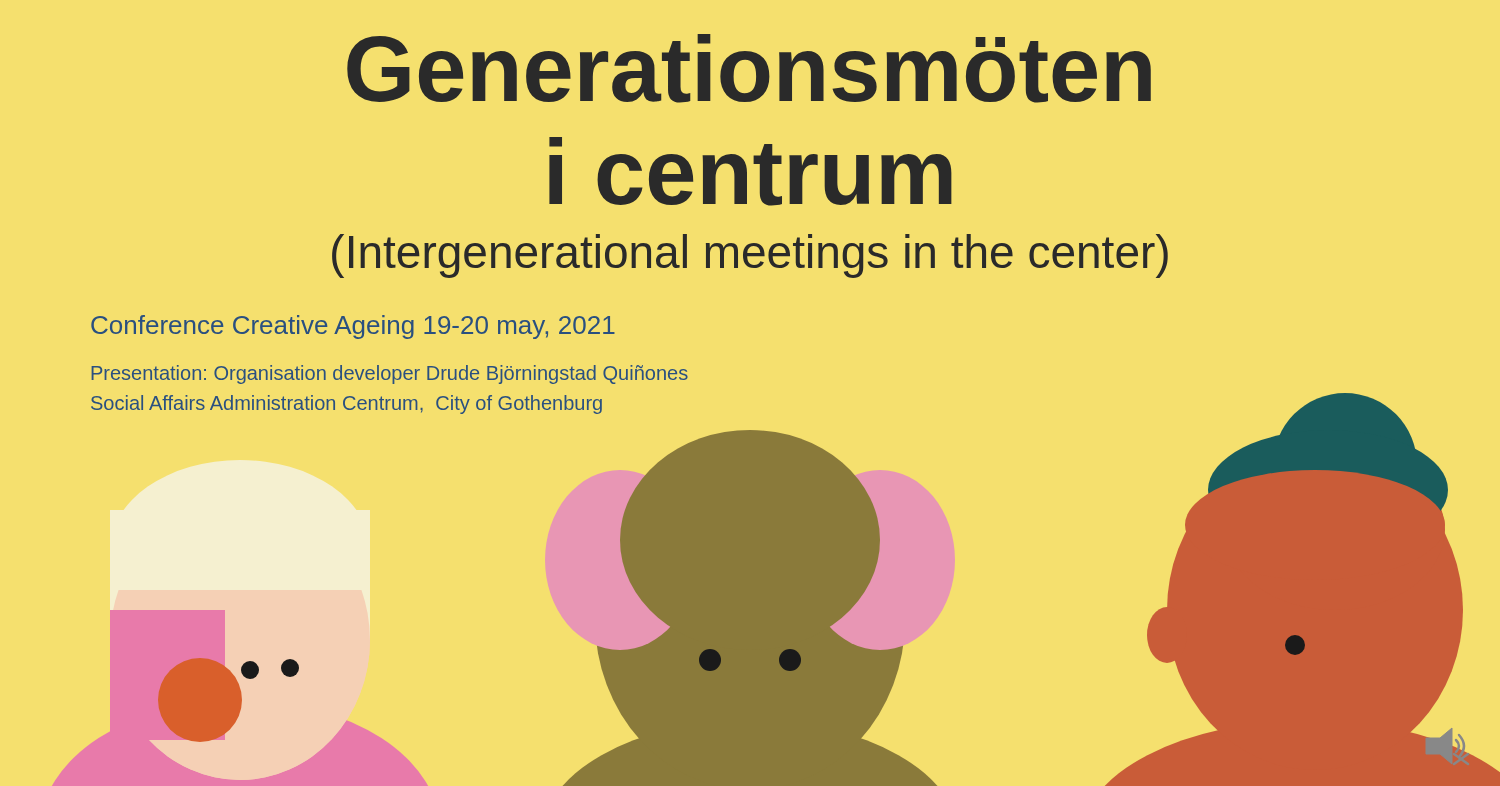
Task: Find the illustration
Action: pos(750,588)
